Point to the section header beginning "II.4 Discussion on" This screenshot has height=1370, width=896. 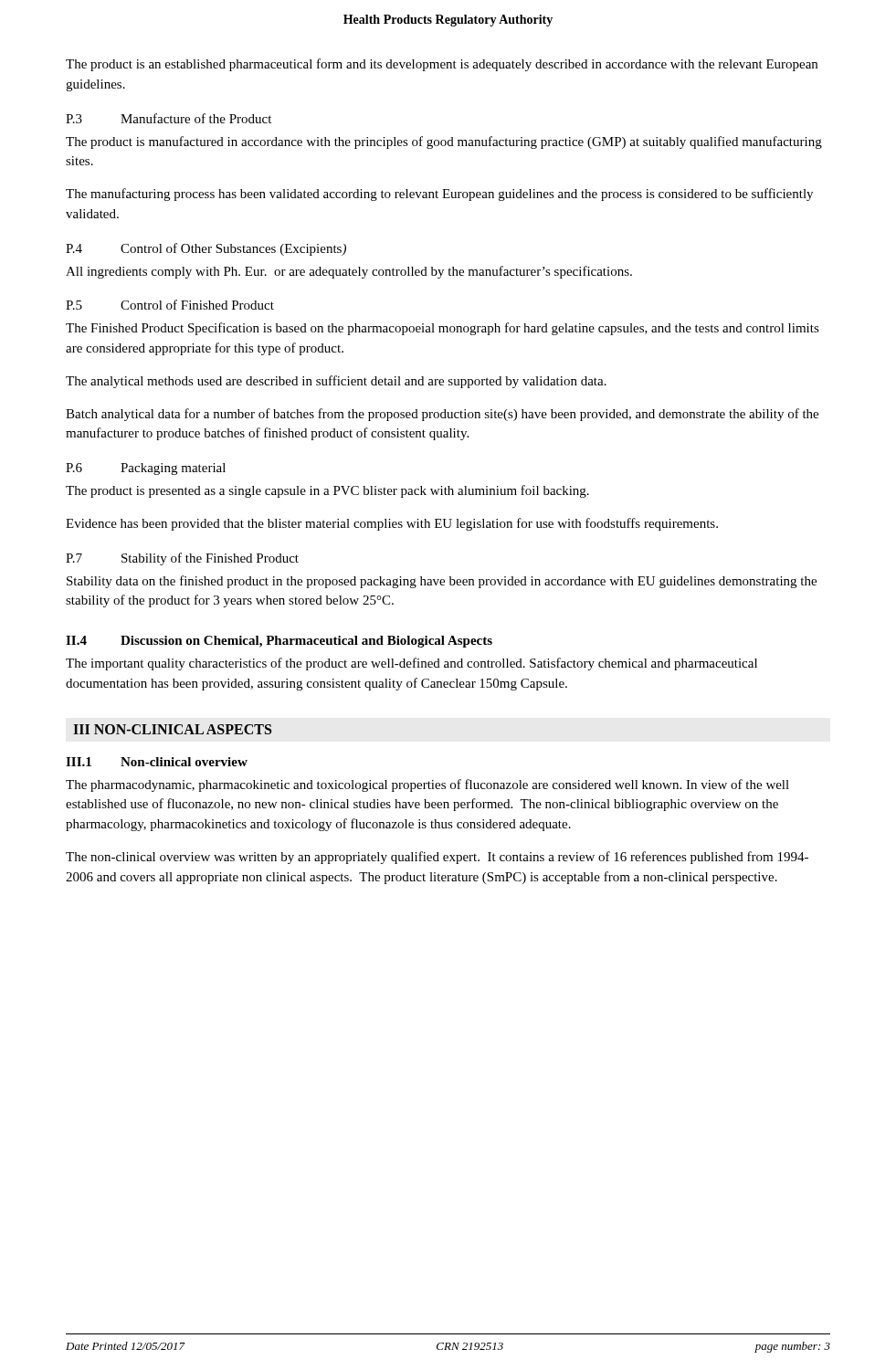[x=279, y=641]
